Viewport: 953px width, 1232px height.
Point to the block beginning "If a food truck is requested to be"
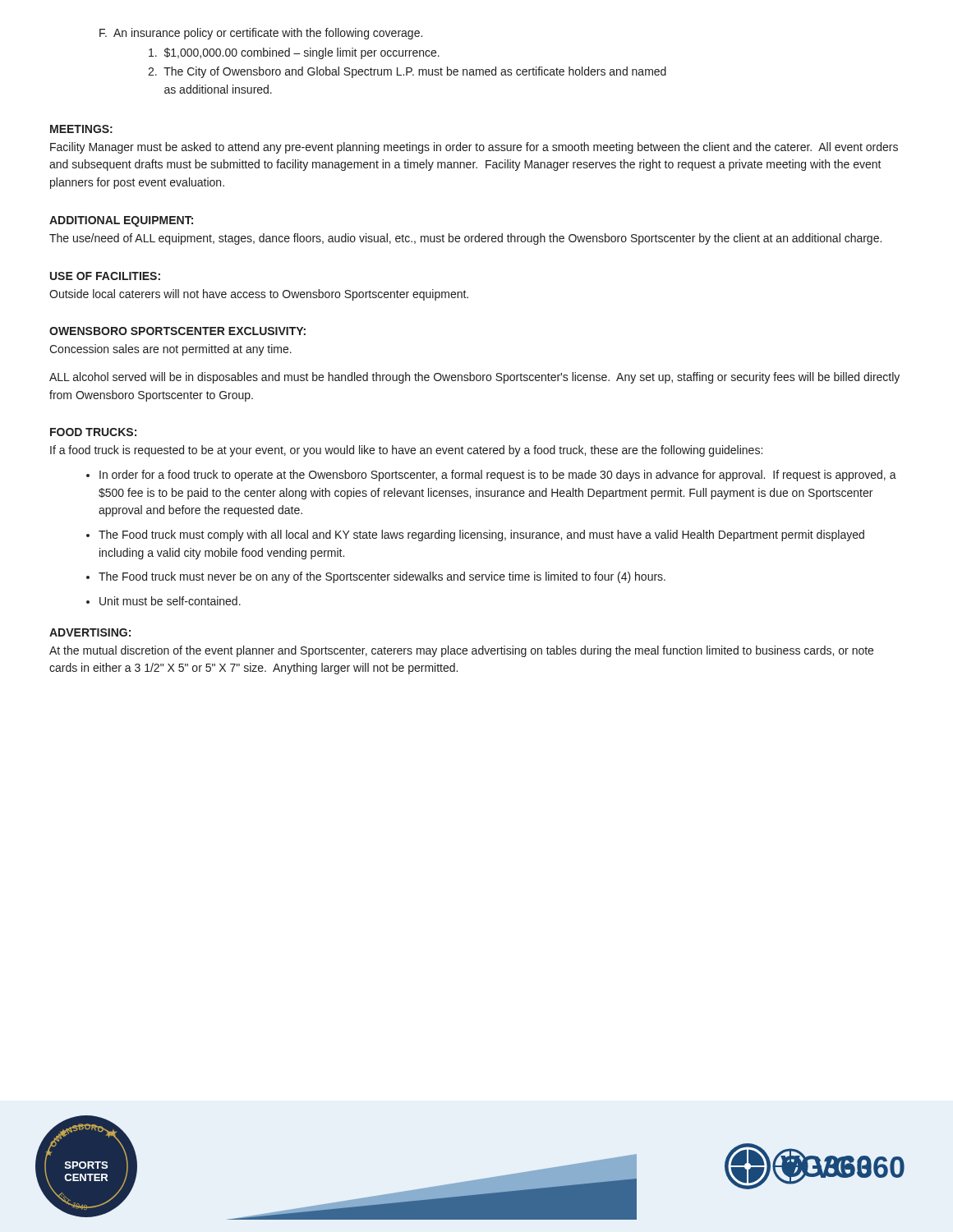point(406,450)
